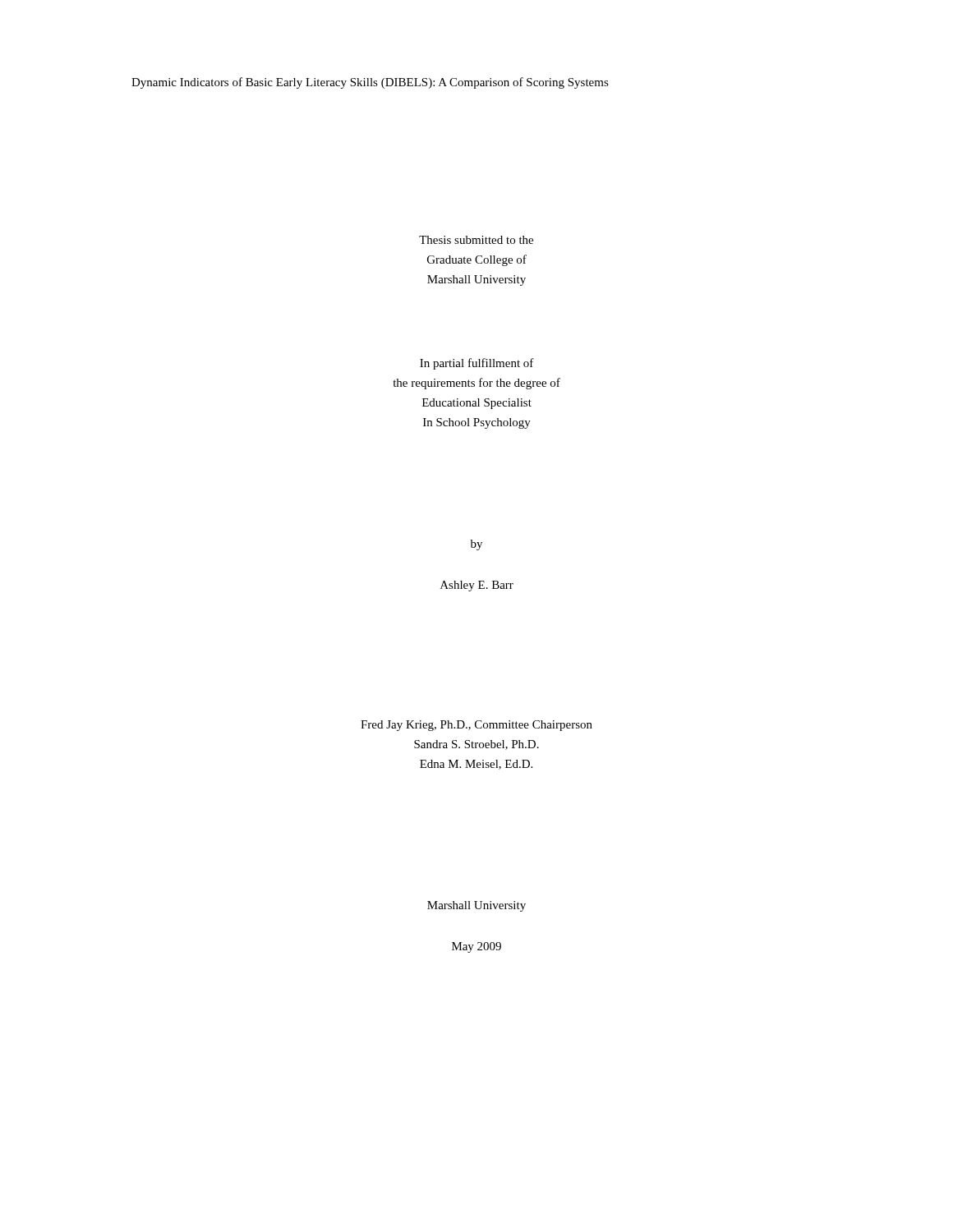Point to the block starting "Thesis submitted to the Graduate"
Screen dimensions: 1232x953
click(476, 260)
